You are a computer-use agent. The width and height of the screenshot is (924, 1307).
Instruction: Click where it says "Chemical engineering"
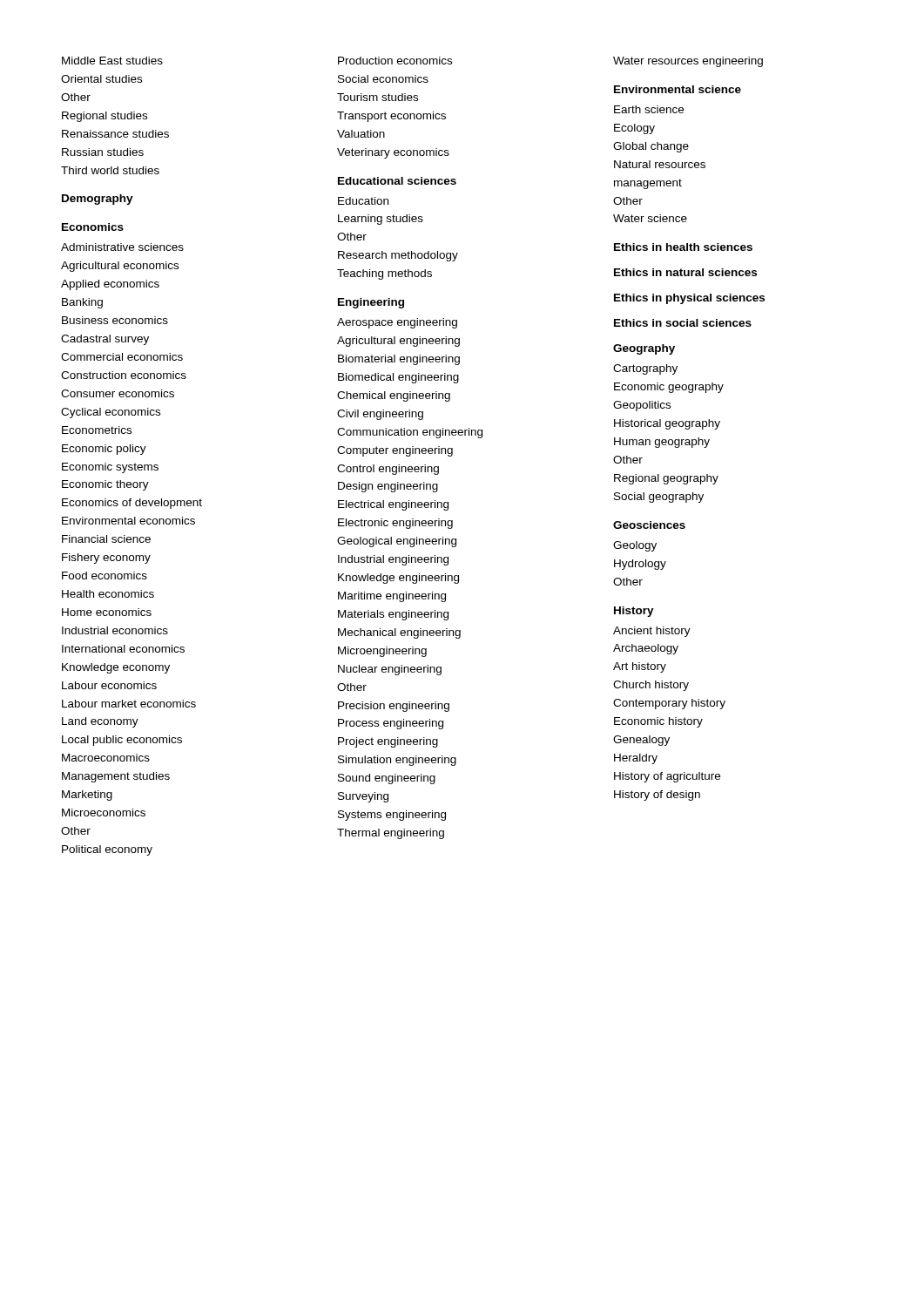394,396
